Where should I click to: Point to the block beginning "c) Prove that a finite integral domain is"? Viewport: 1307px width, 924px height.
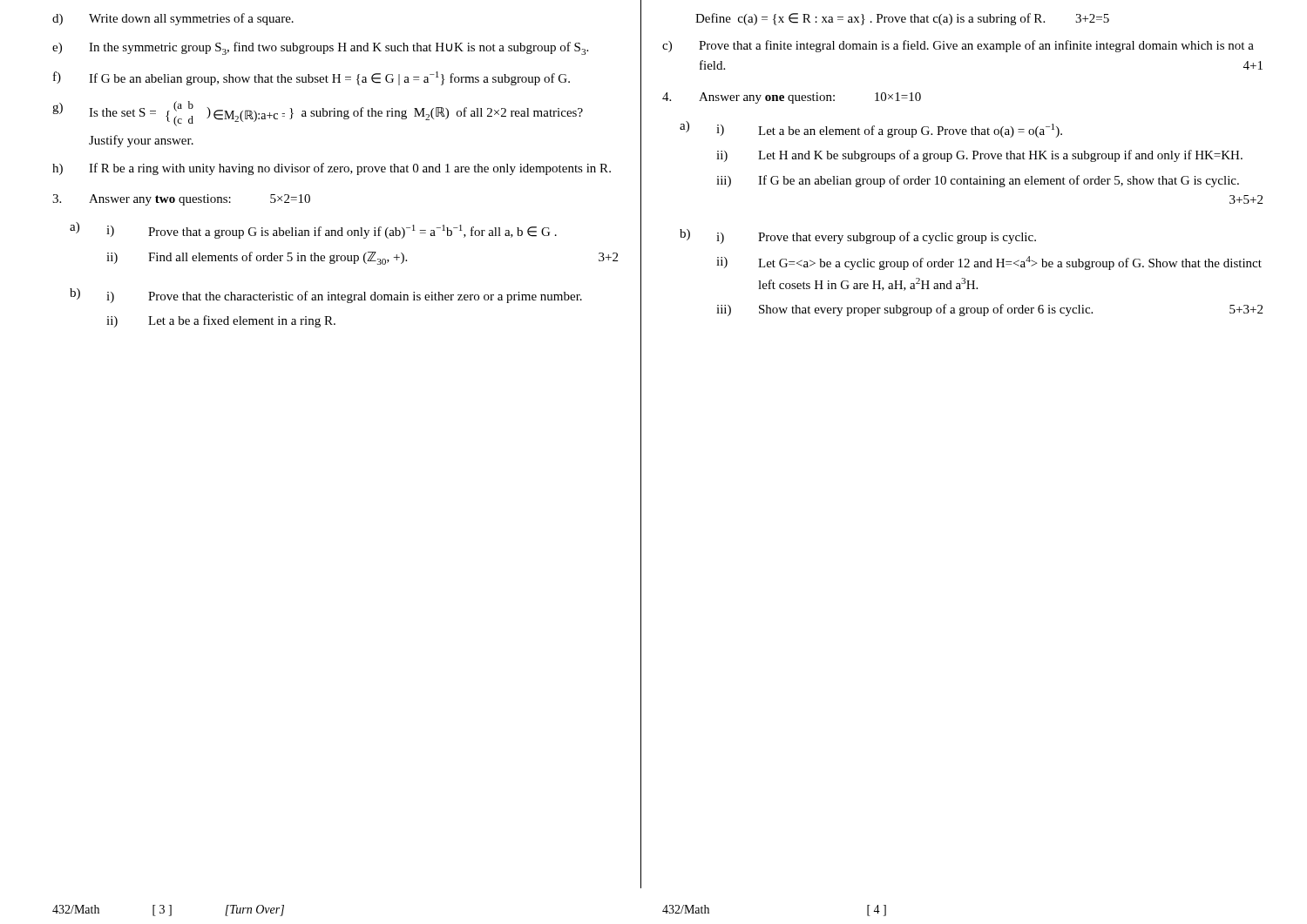pos(963,56)
